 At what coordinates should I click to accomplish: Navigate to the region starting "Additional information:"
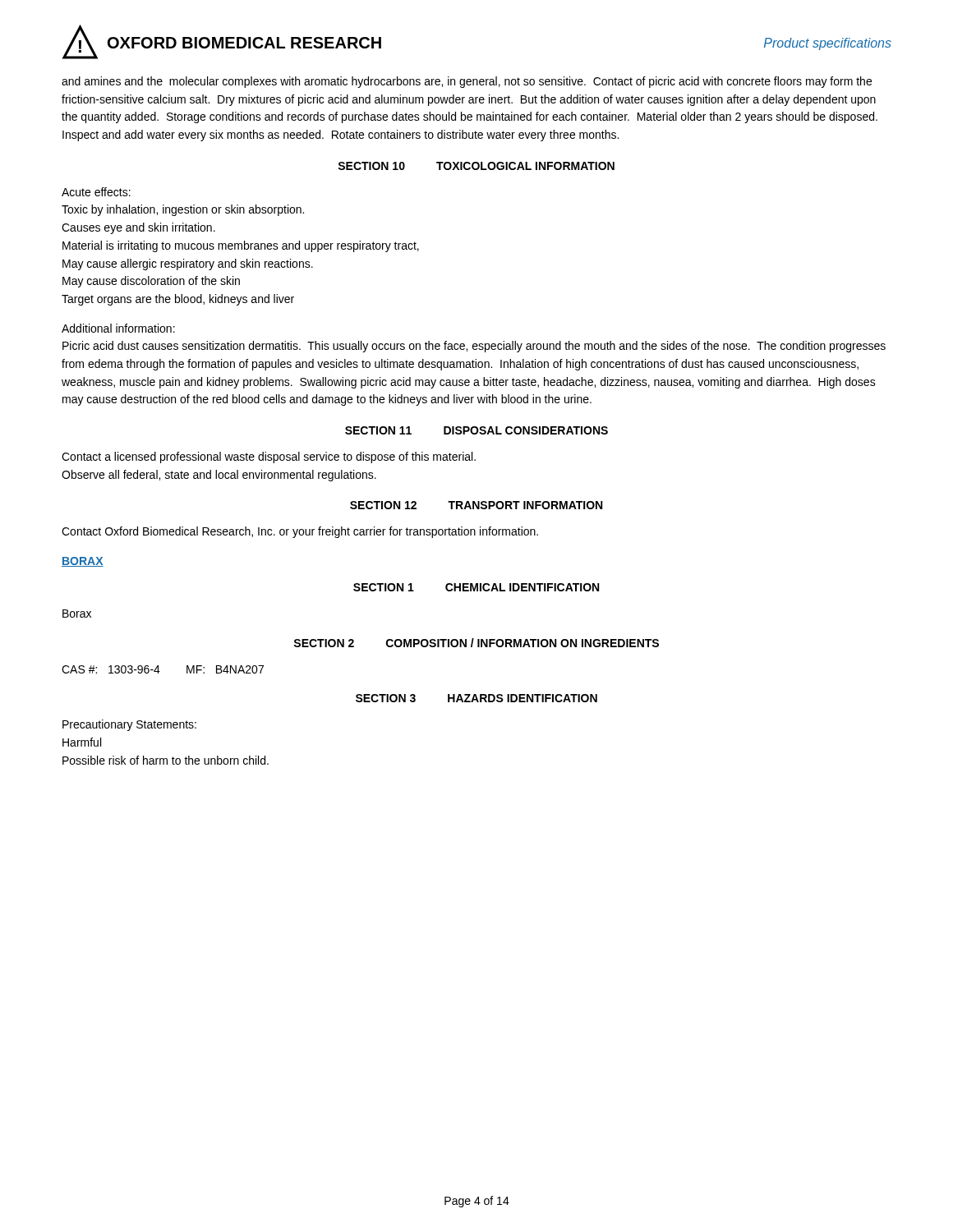coord(119,328)
